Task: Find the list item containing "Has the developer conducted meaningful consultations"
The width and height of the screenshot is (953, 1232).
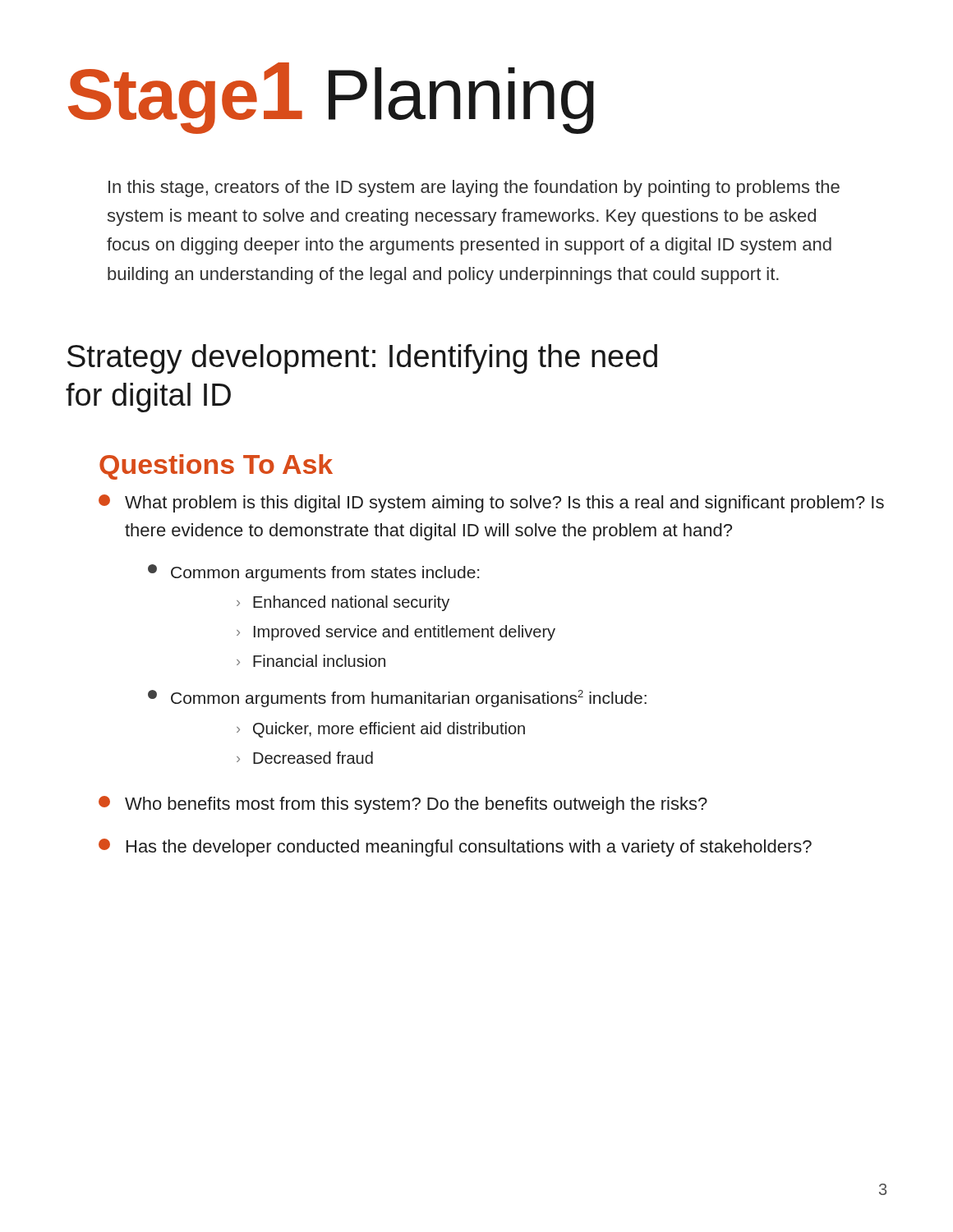Action: click(x=493, y=847)
